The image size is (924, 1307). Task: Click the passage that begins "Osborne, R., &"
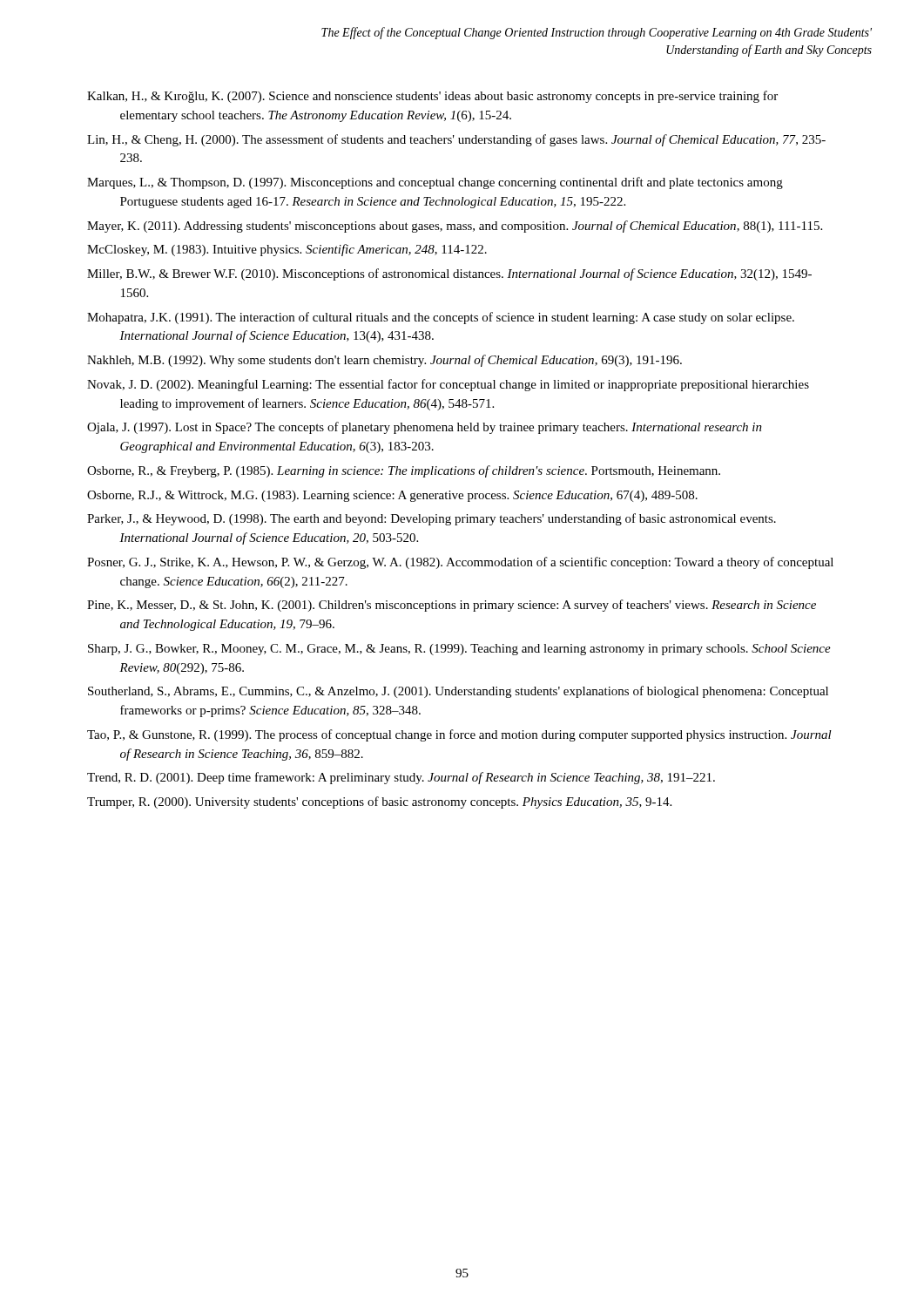(x=404, y=470)
